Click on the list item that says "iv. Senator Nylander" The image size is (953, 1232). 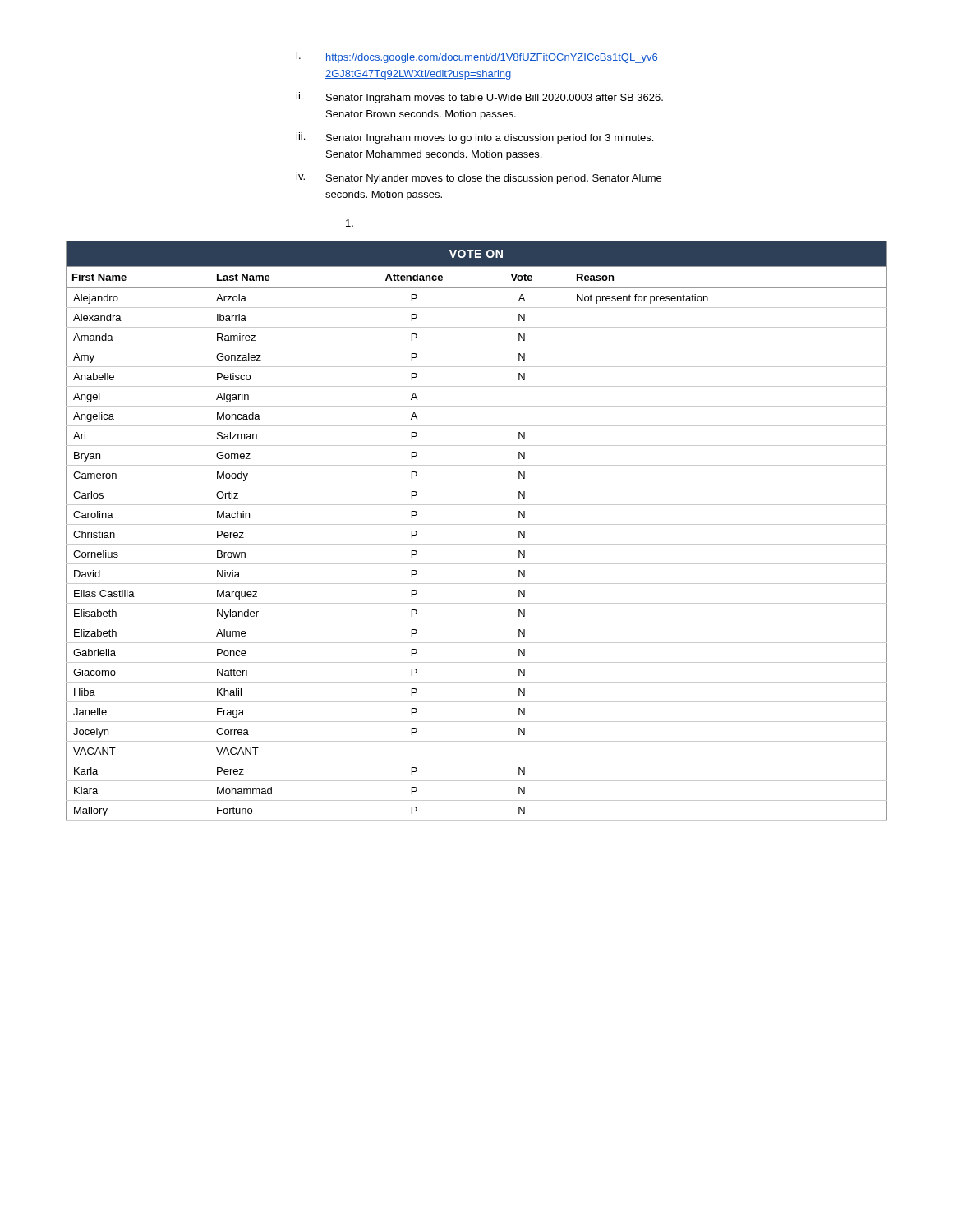coord(479,186)
